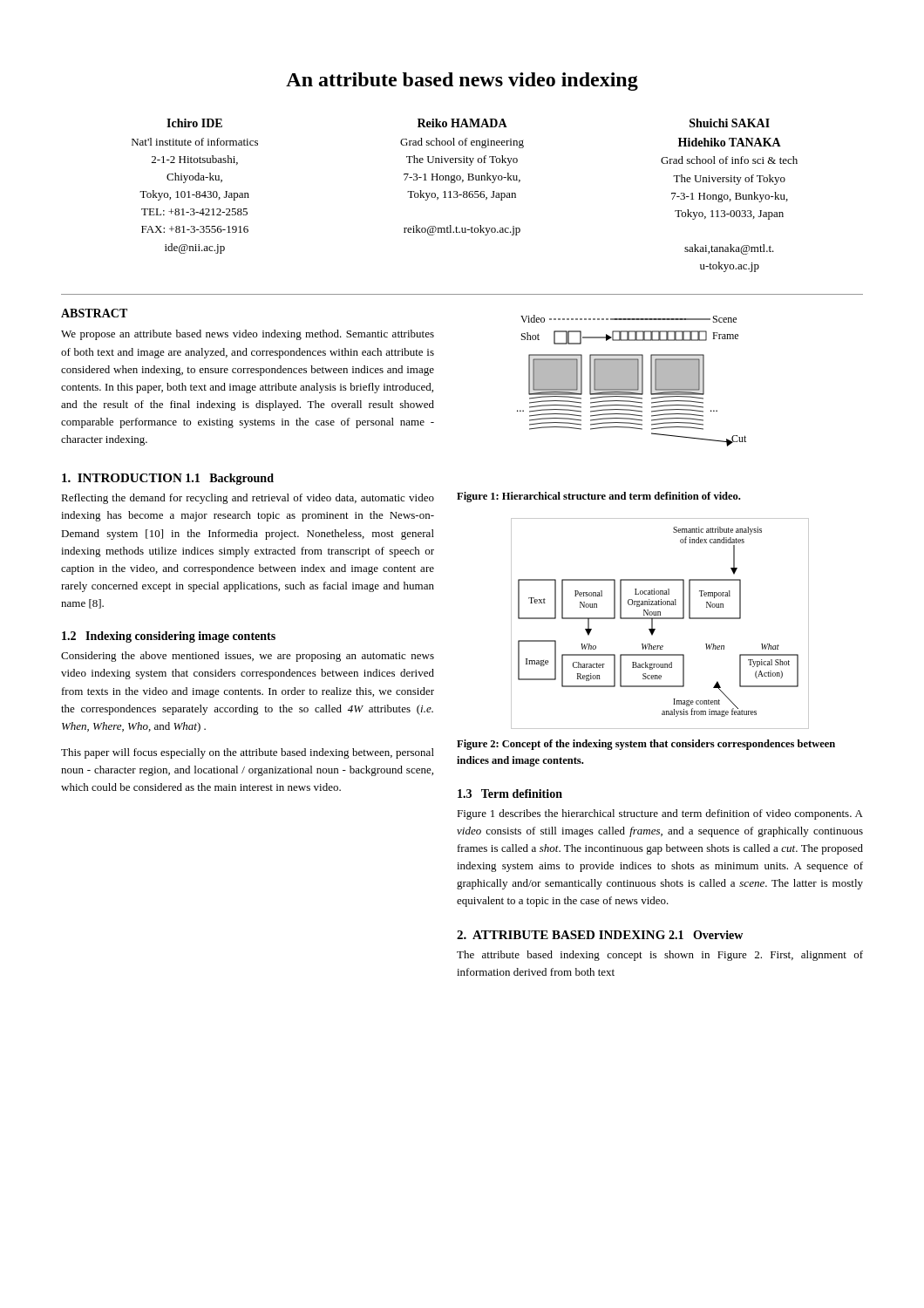Locate the text block with the text "Shuichi SAKAI Hidehiko TANAKA"

pyautogui.click(x=729, y=193)
